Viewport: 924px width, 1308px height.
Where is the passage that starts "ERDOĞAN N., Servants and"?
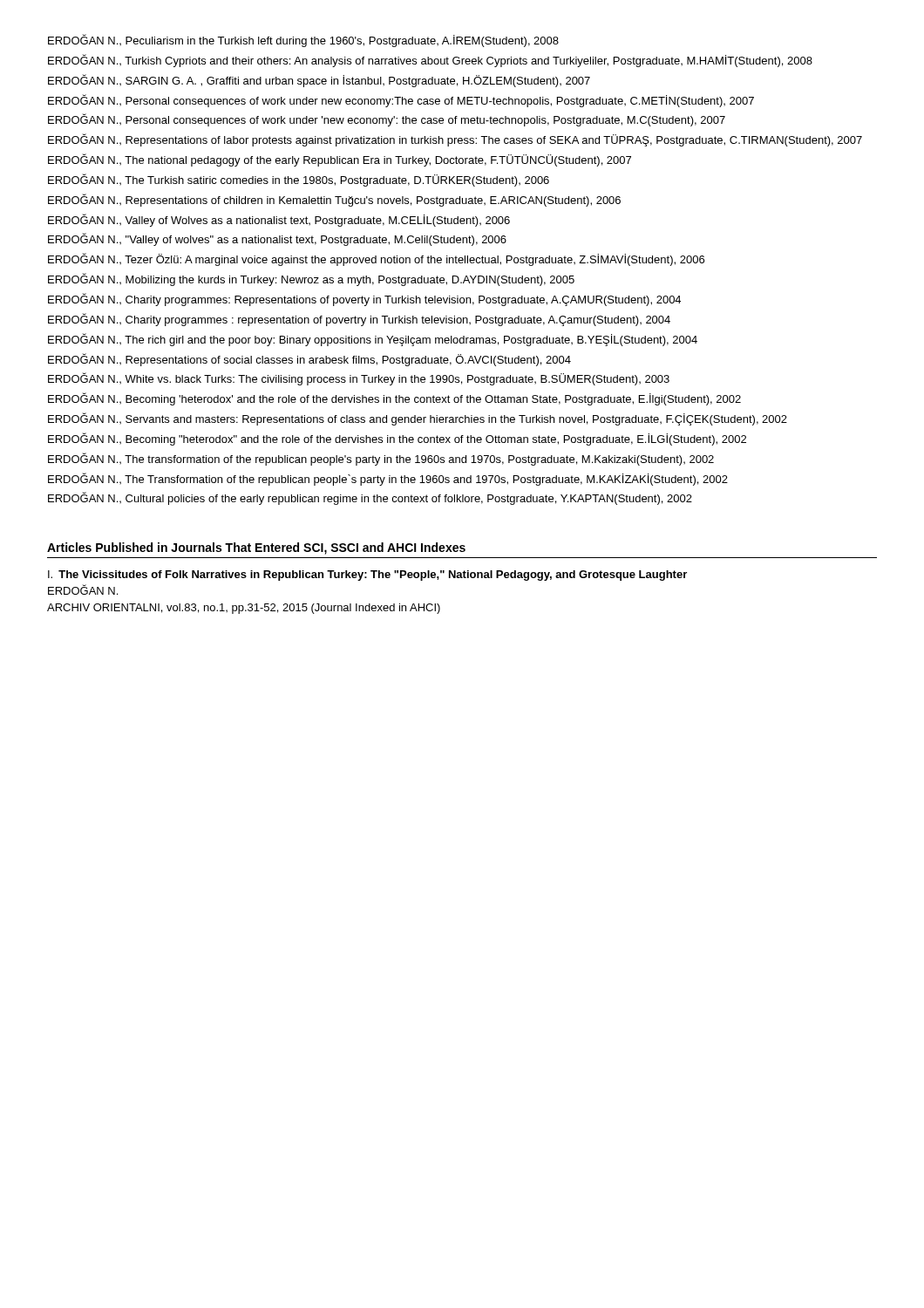pos(417,419)
